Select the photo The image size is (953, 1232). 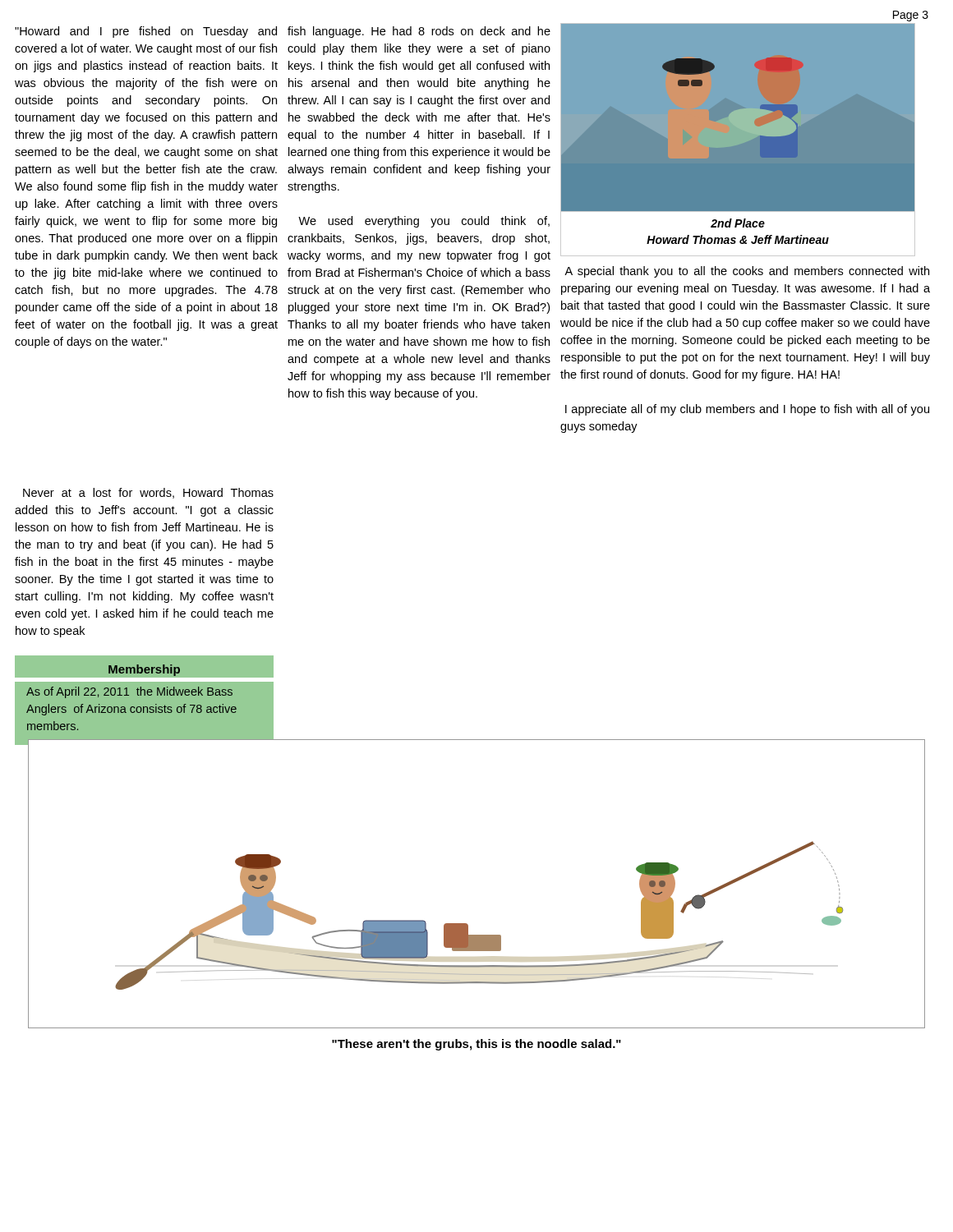point(738,117)
